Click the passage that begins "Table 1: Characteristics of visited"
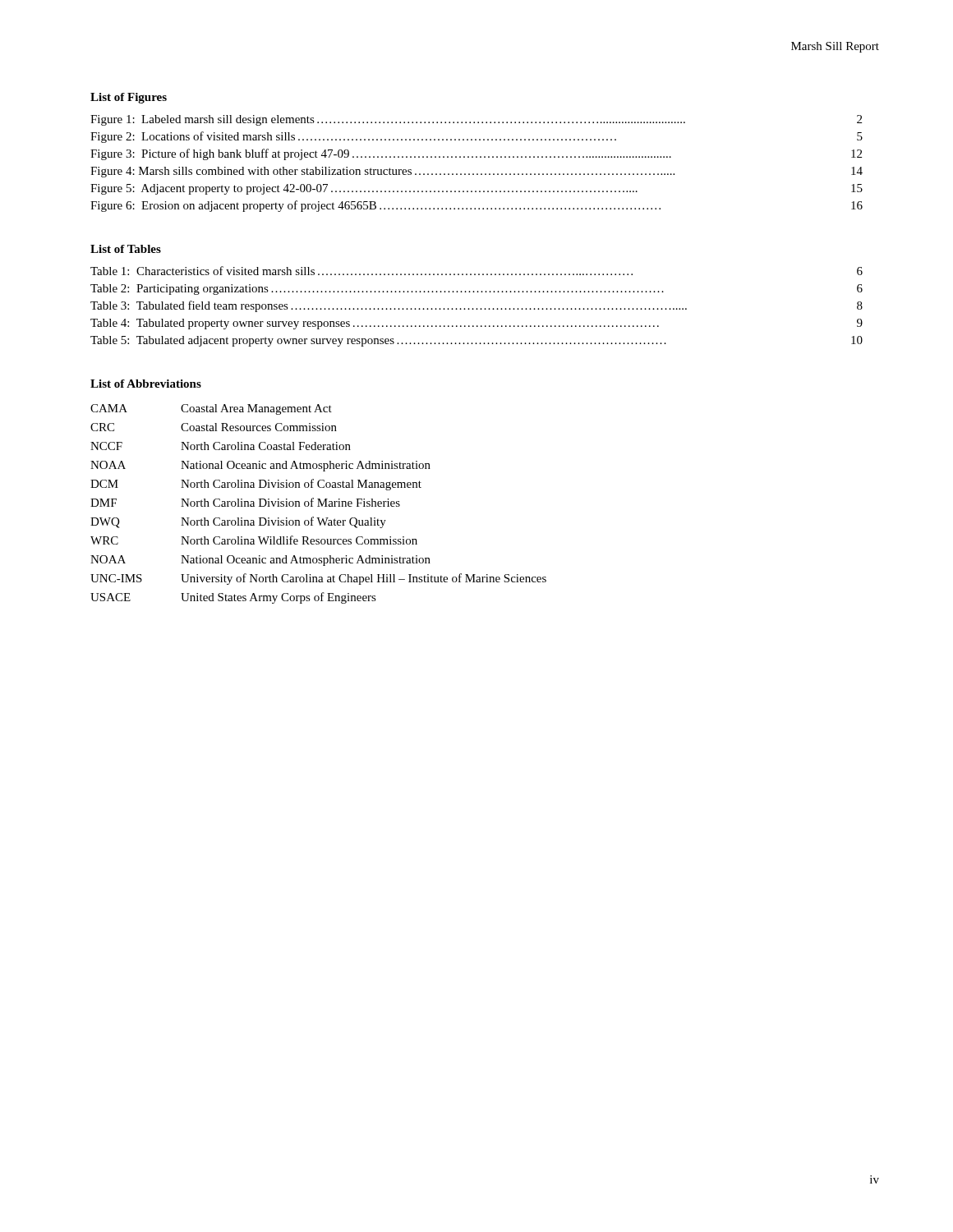Image resolution: width=953 pixels, height=1232 pixels. [476, 271]
